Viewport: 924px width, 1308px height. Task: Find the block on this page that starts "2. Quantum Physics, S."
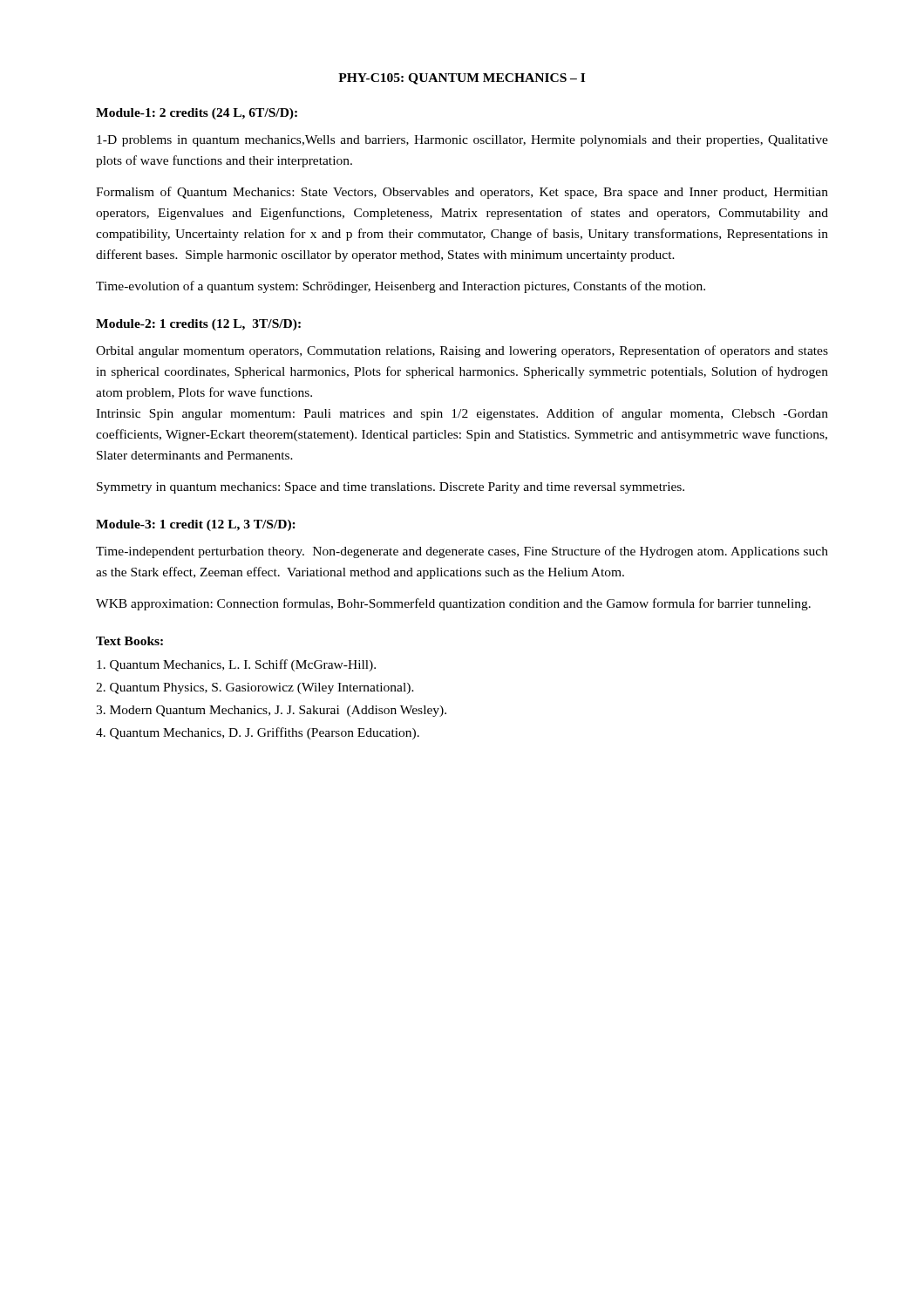(x=255, y=687)
